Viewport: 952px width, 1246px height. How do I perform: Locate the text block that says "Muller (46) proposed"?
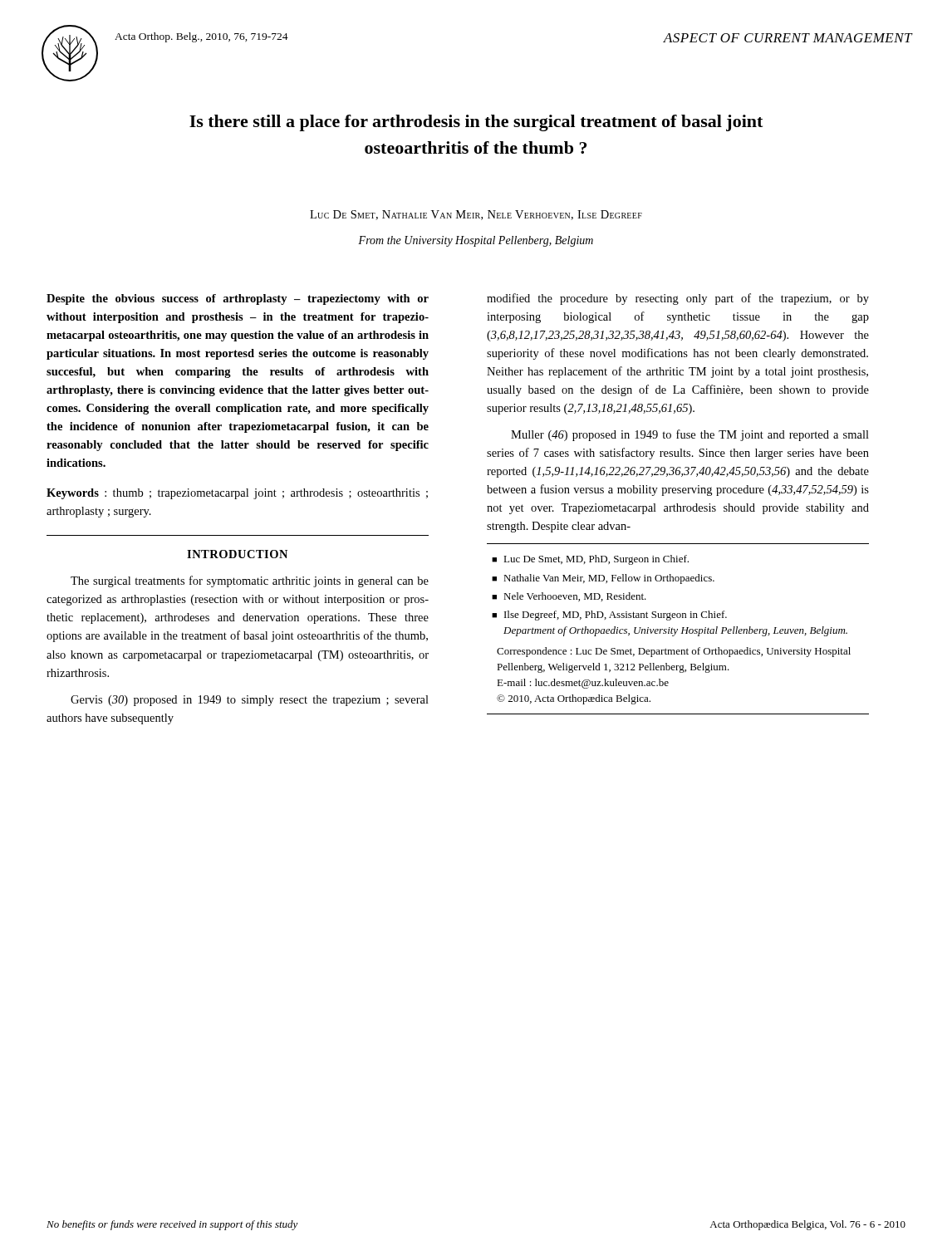678,480
